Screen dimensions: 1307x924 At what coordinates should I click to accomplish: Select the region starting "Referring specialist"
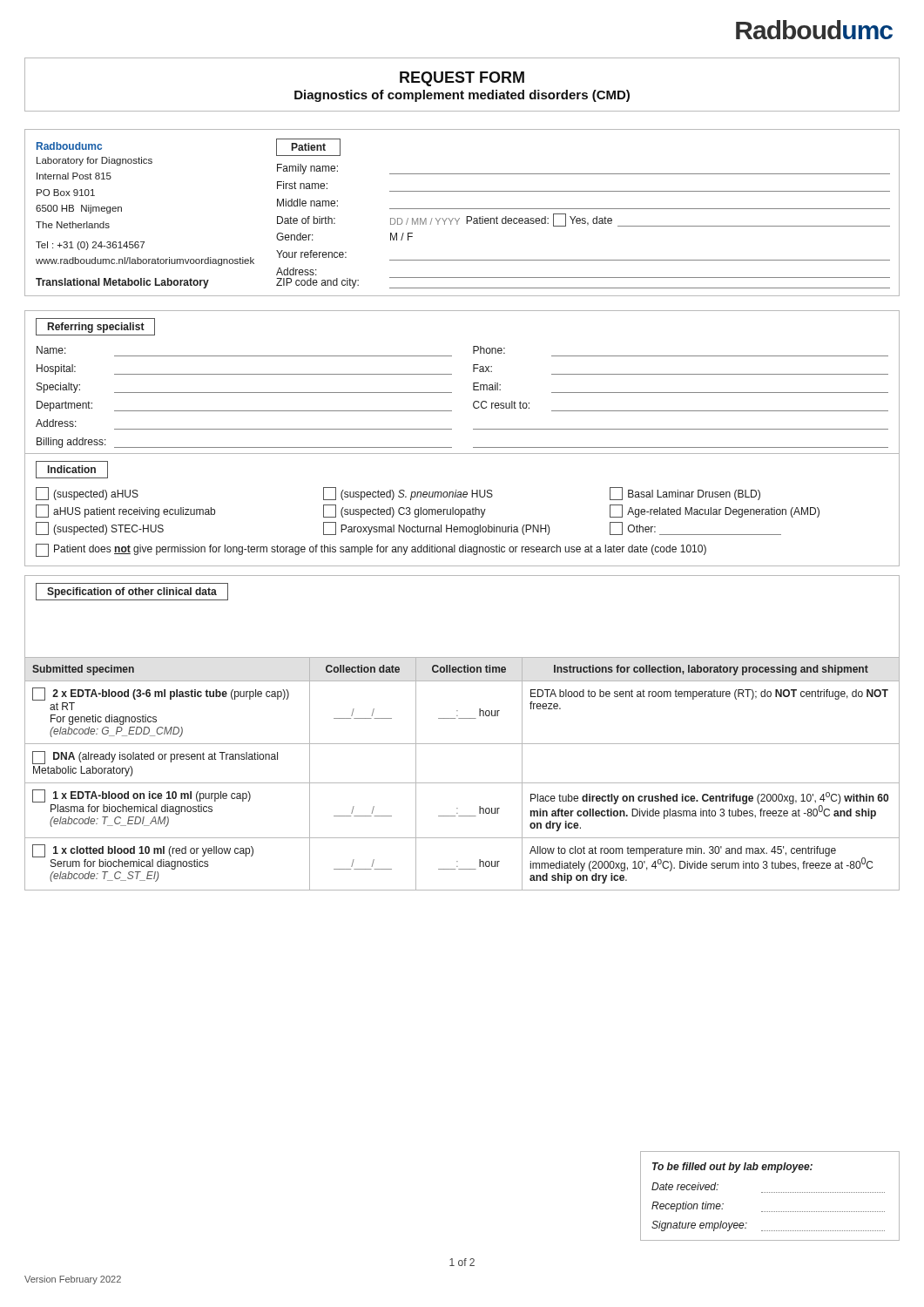pos(96,327)
